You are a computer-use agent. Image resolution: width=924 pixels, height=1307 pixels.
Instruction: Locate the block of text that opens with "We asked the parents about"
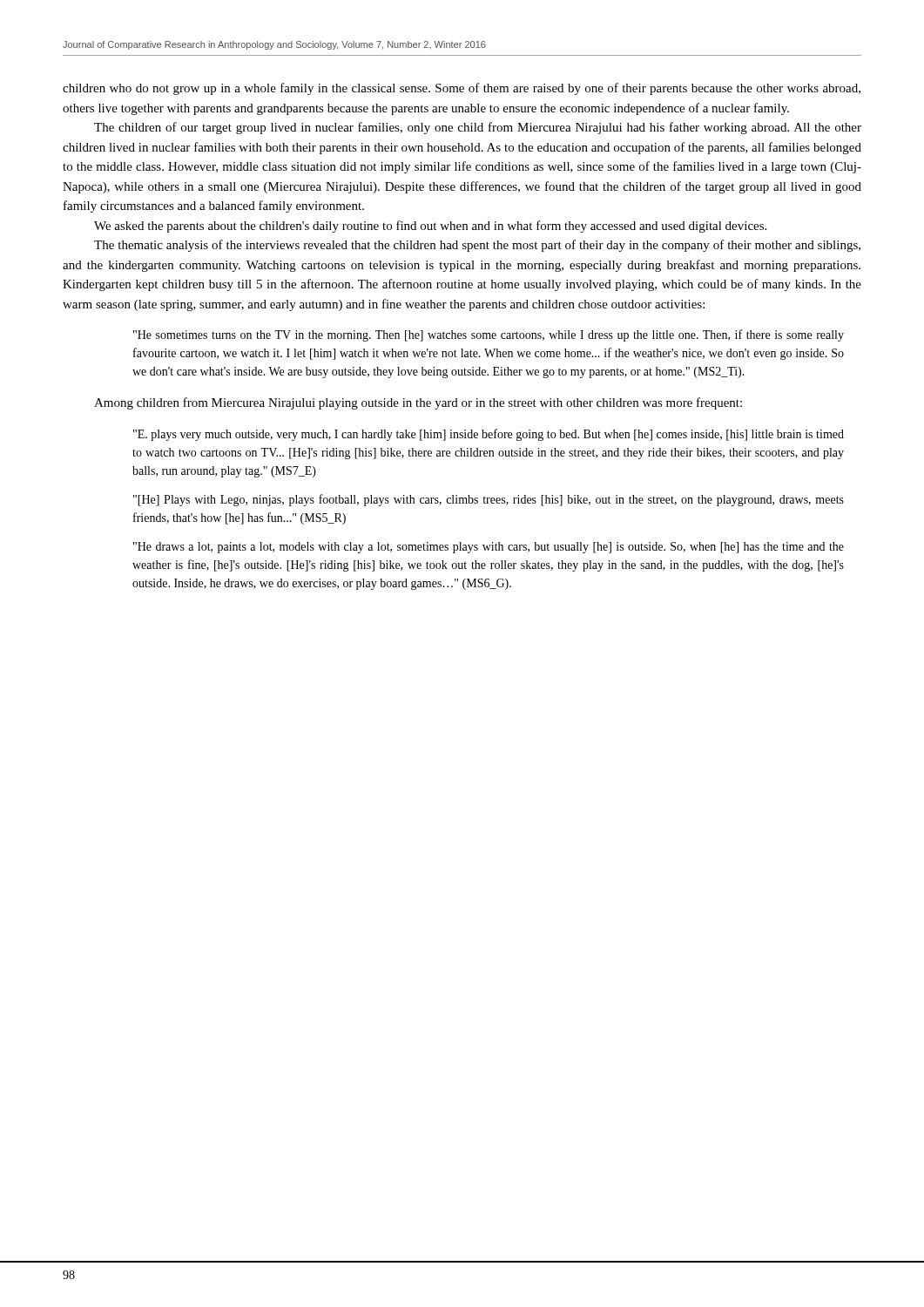[462, 225]
